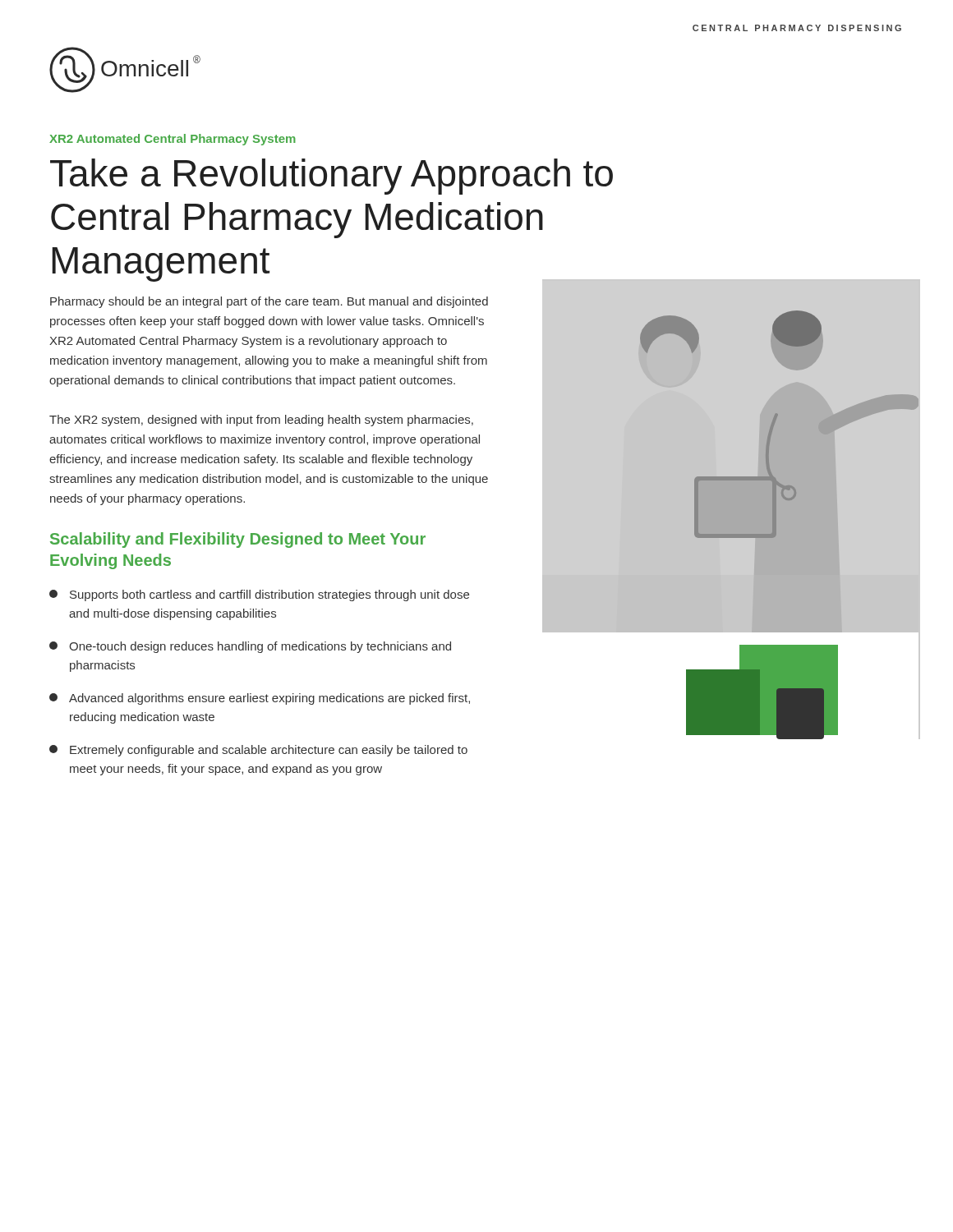
Task: Find the title
Action: click(x=332, y=217)
